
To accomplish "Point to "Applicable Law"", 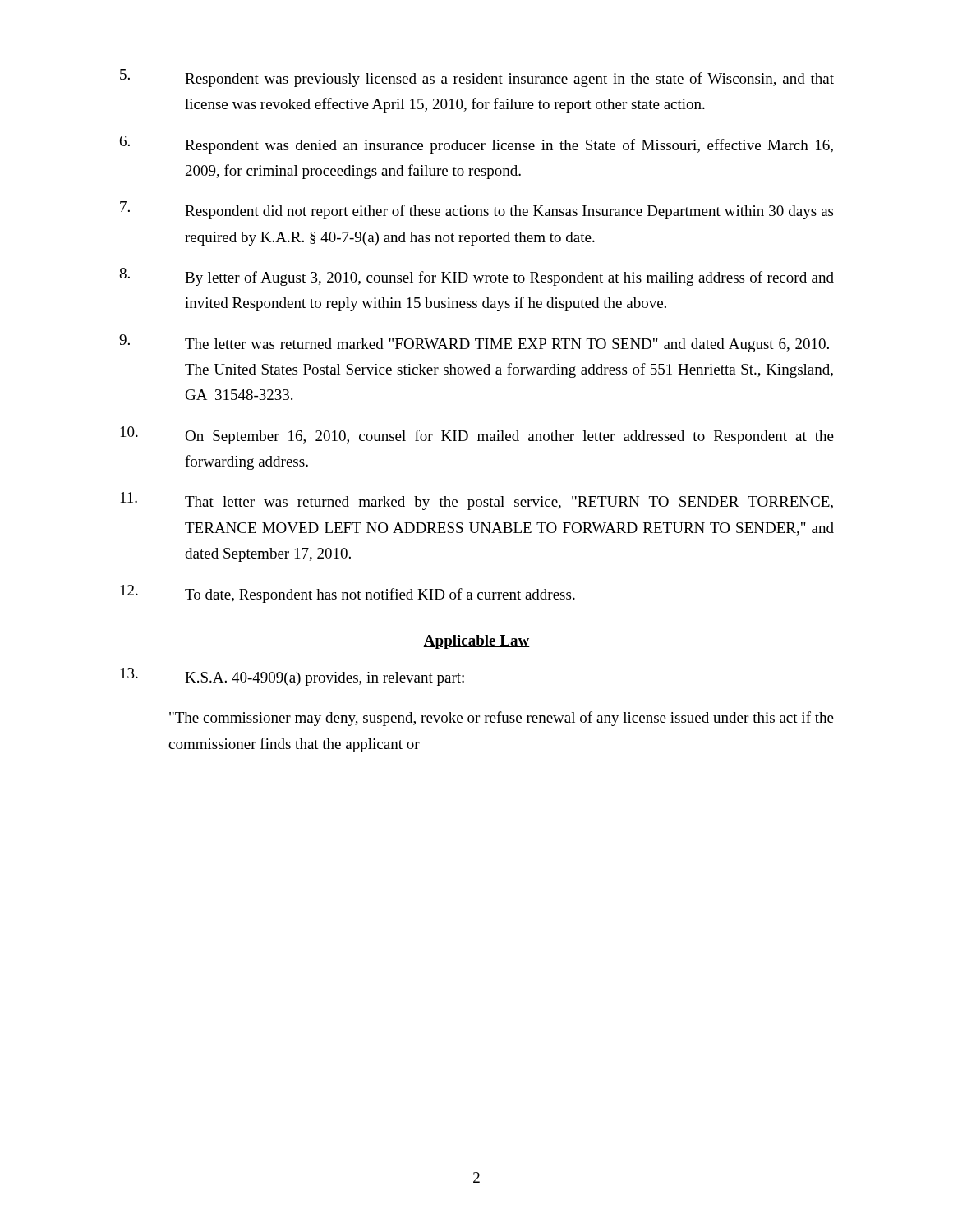I will (476, 640).
